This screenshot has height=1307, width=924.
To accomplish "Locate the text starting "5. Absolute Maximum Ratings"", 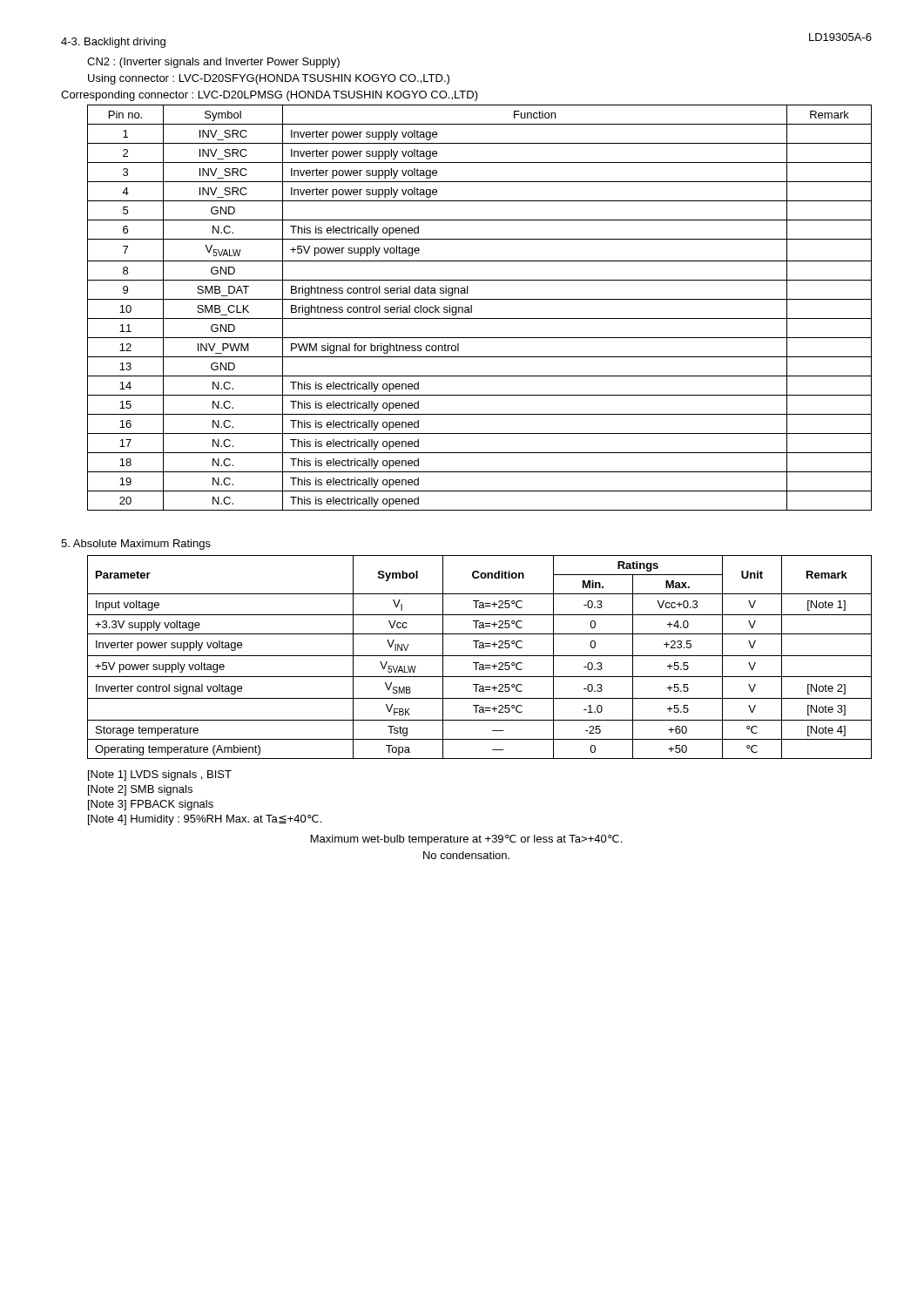I will click(x=136, y=543).
